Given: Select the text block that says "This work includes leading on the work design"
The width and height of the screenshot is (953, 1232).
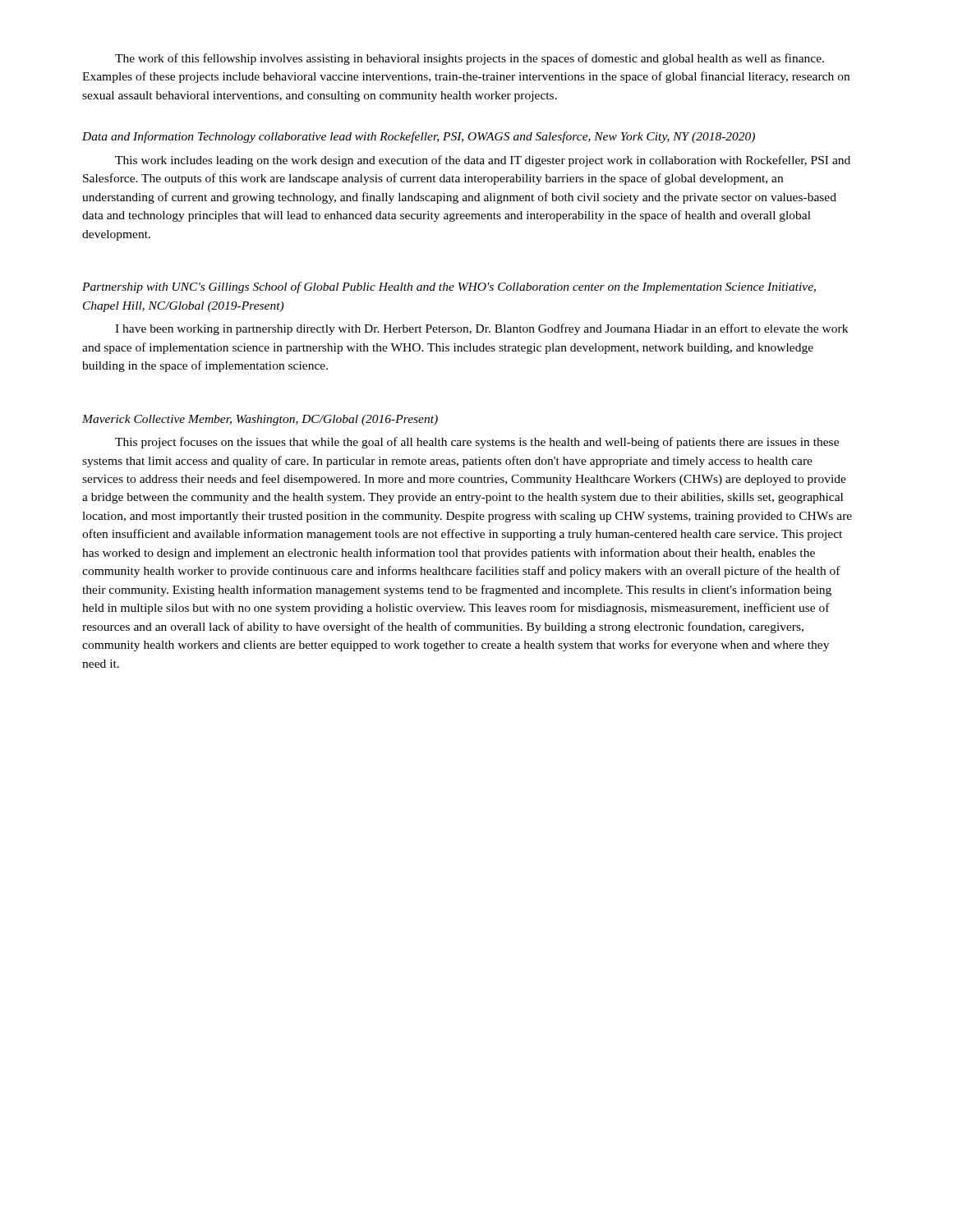Looking at the screenshot, I should tap(468, 197).
